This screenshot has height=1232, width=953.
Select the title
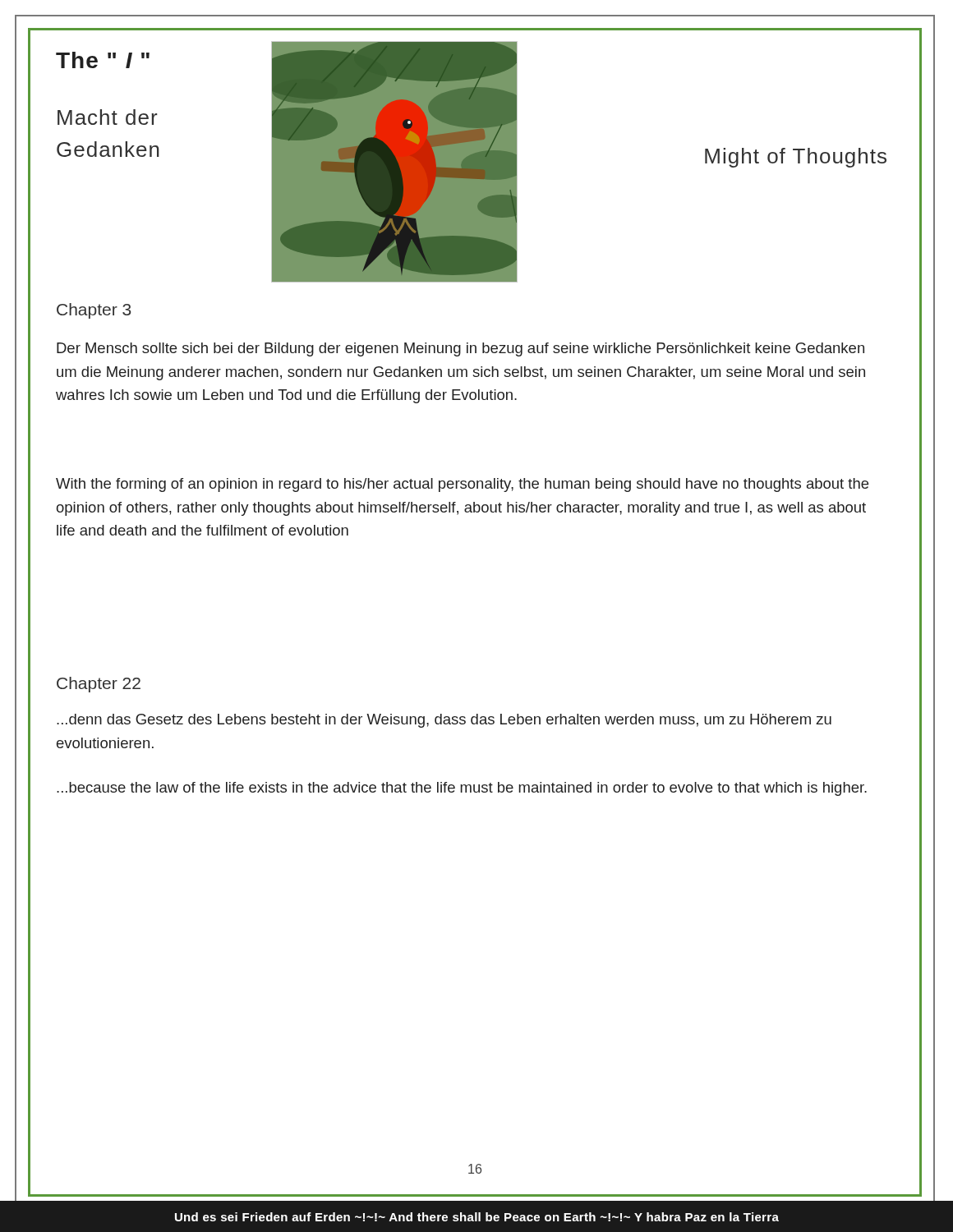click(104, 60)
